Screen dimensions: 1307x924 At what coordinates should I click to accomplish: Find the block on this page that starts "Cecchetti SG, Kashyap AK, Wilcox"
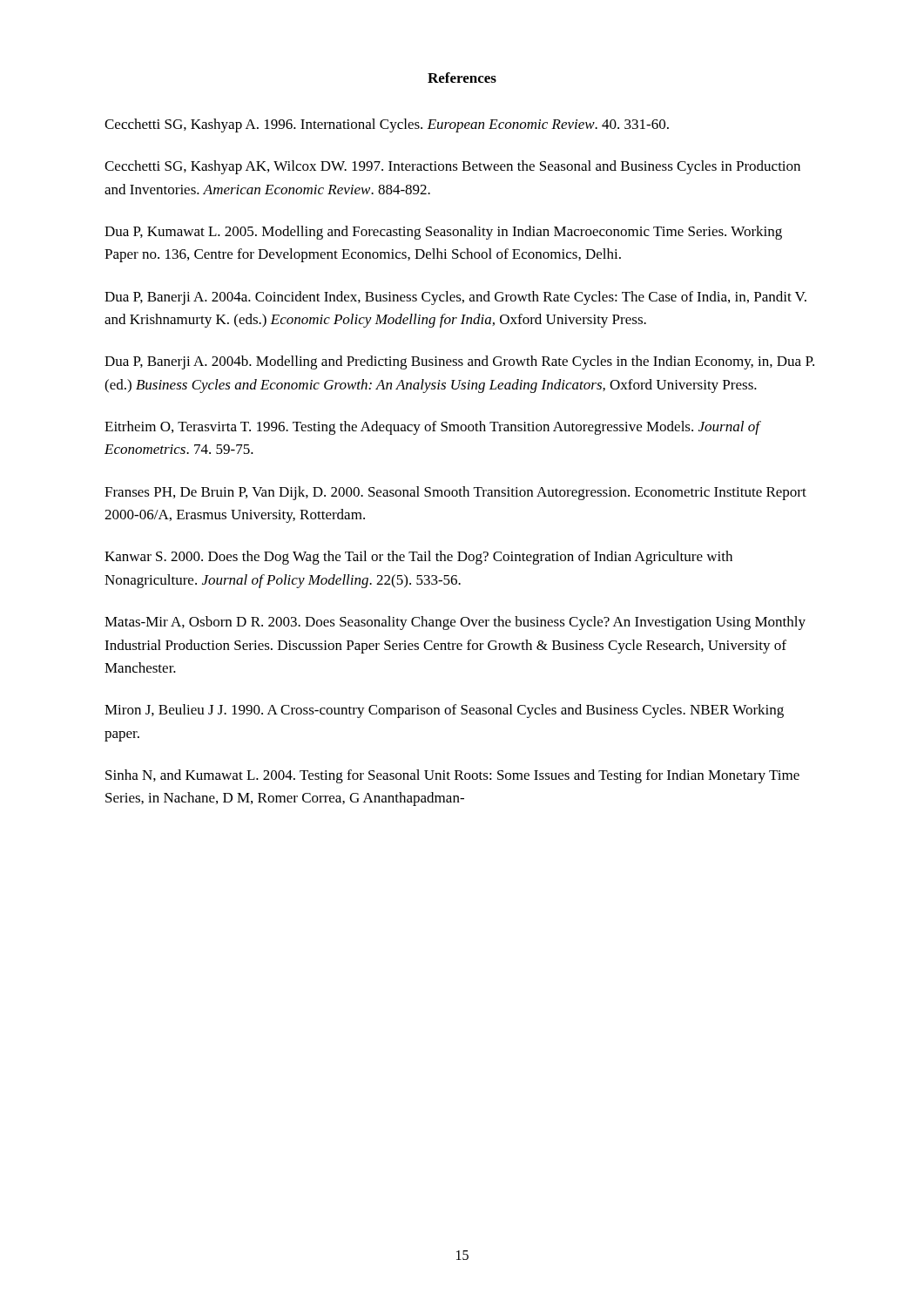pos(453,178)
